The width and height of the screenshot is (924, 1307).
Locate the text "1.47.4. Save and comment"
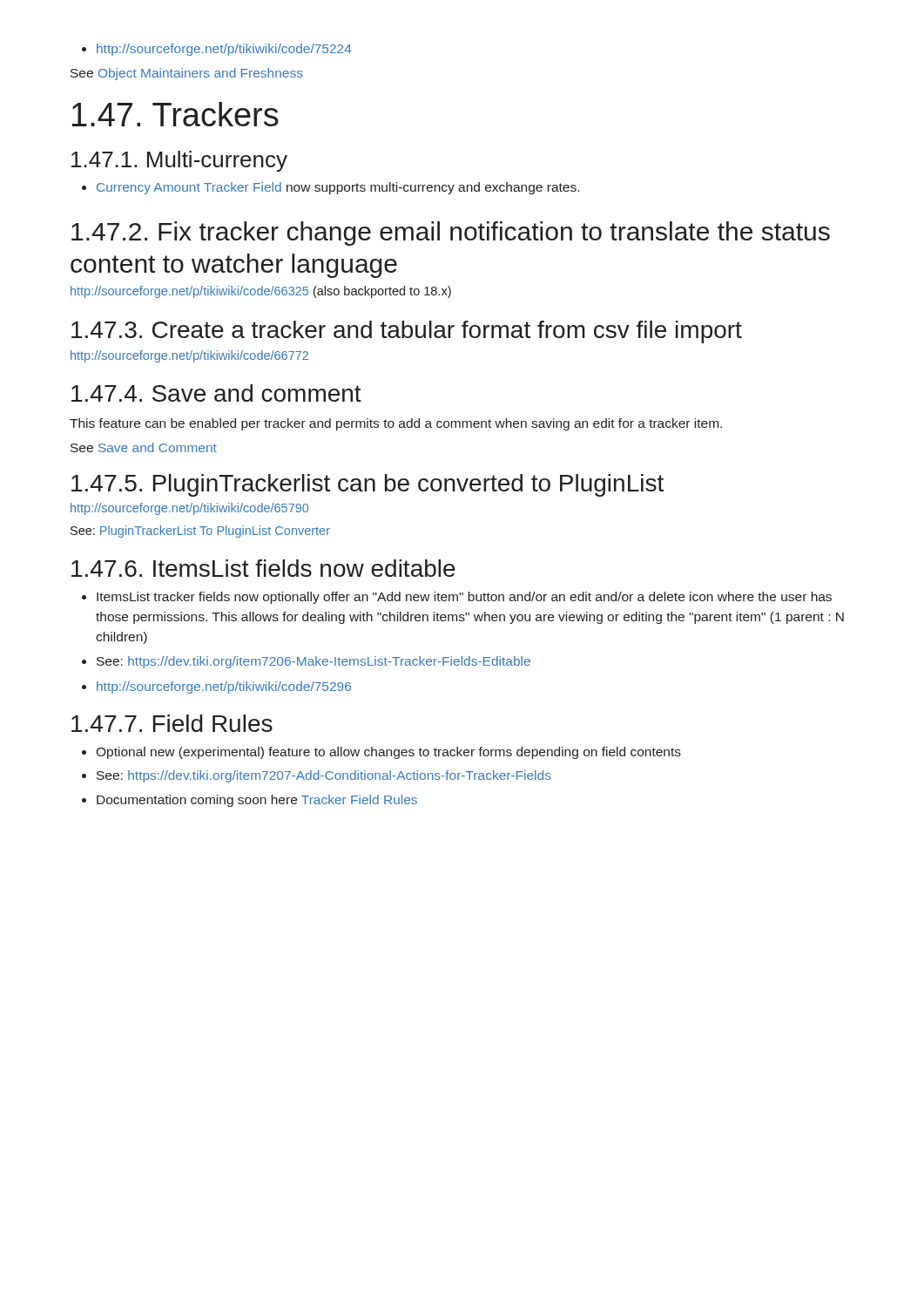point(216,393)
